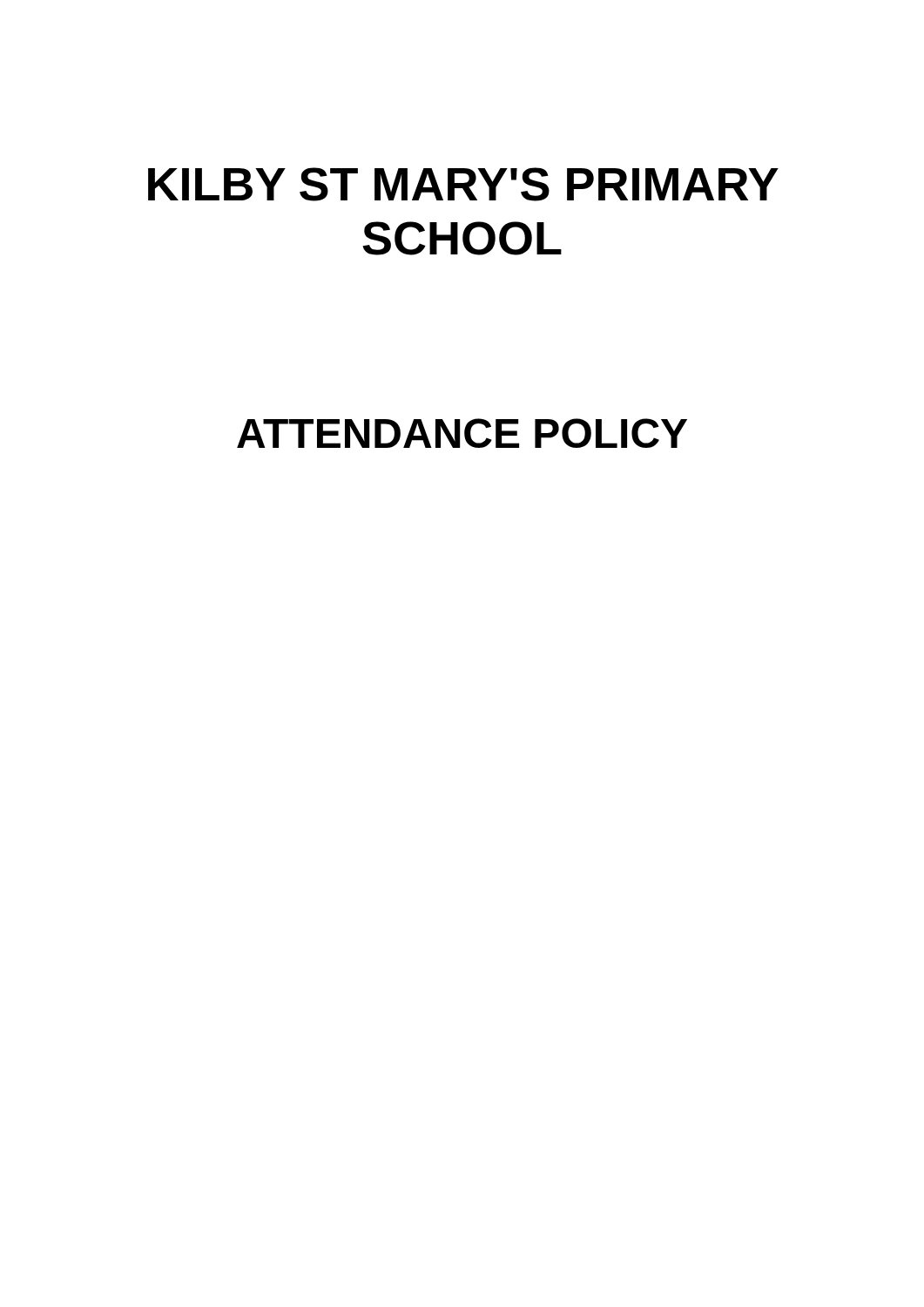
Task: Click where it says "ATTENDANCE POLICY"
Action: [x=462, y=433]
